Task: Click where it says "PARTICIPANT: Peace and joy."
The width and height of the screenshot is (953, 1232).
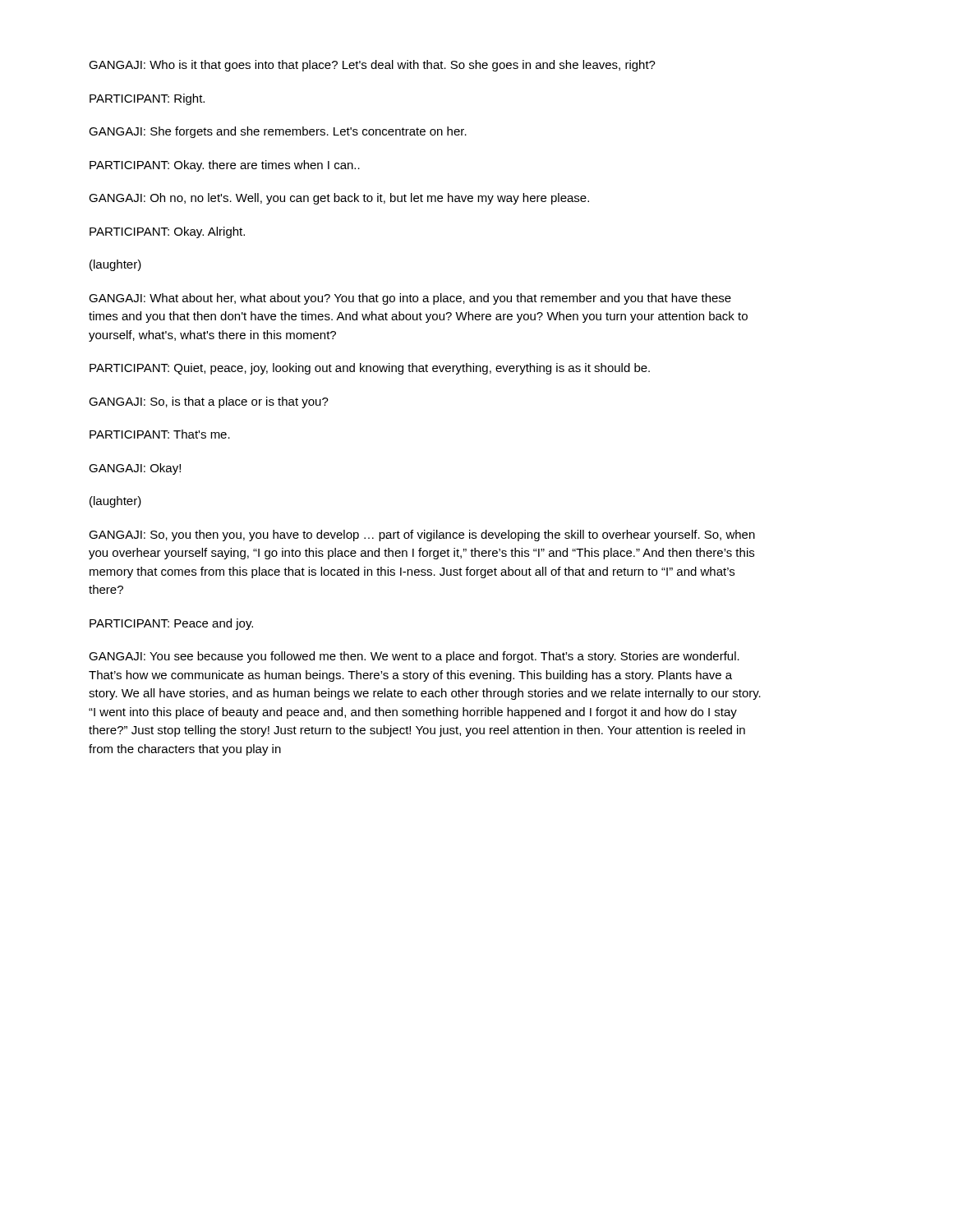Action: (171, 623)
